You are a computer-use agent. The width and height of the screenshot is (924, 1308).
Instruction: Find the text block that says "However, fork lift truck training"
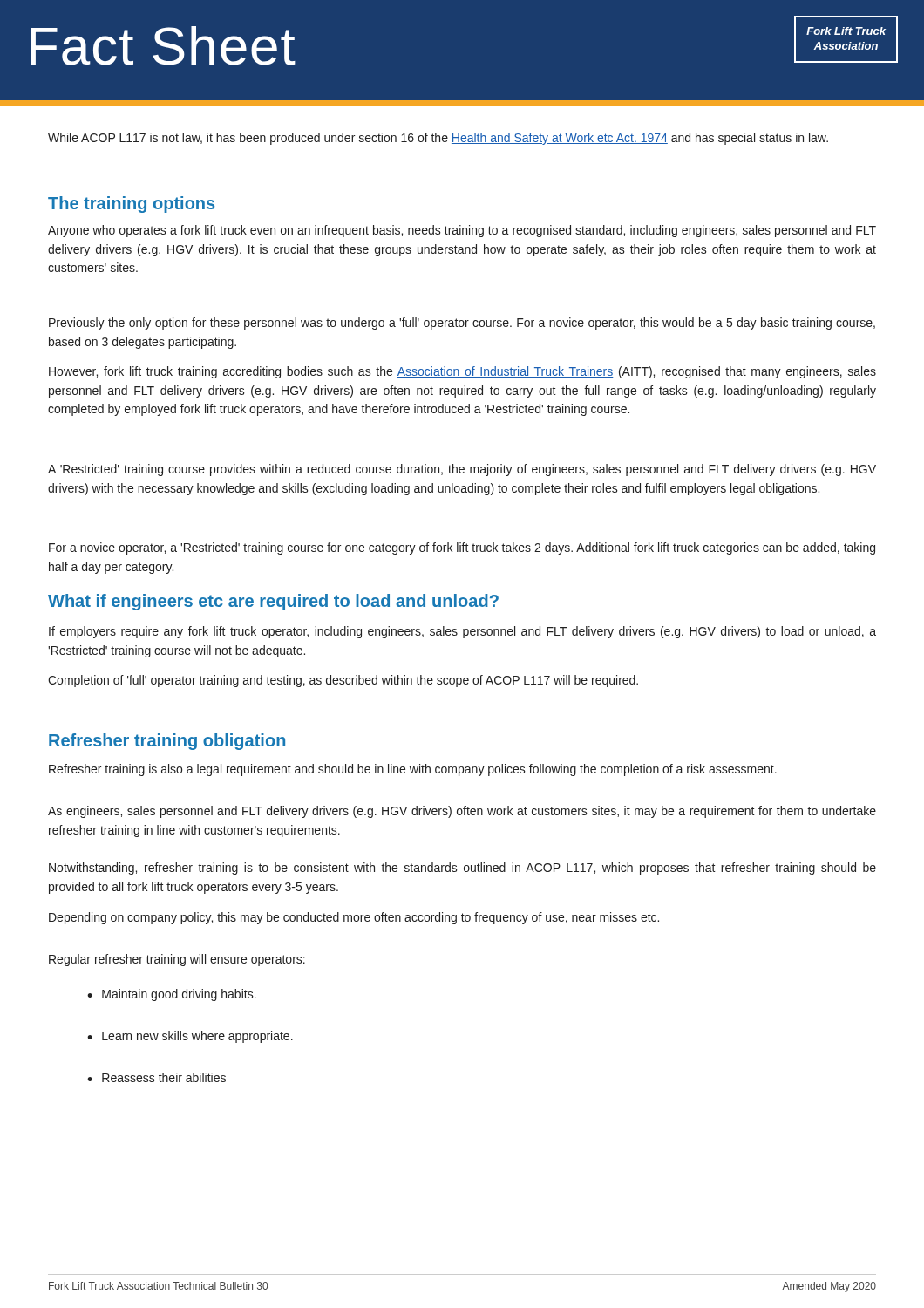point(462,390)
